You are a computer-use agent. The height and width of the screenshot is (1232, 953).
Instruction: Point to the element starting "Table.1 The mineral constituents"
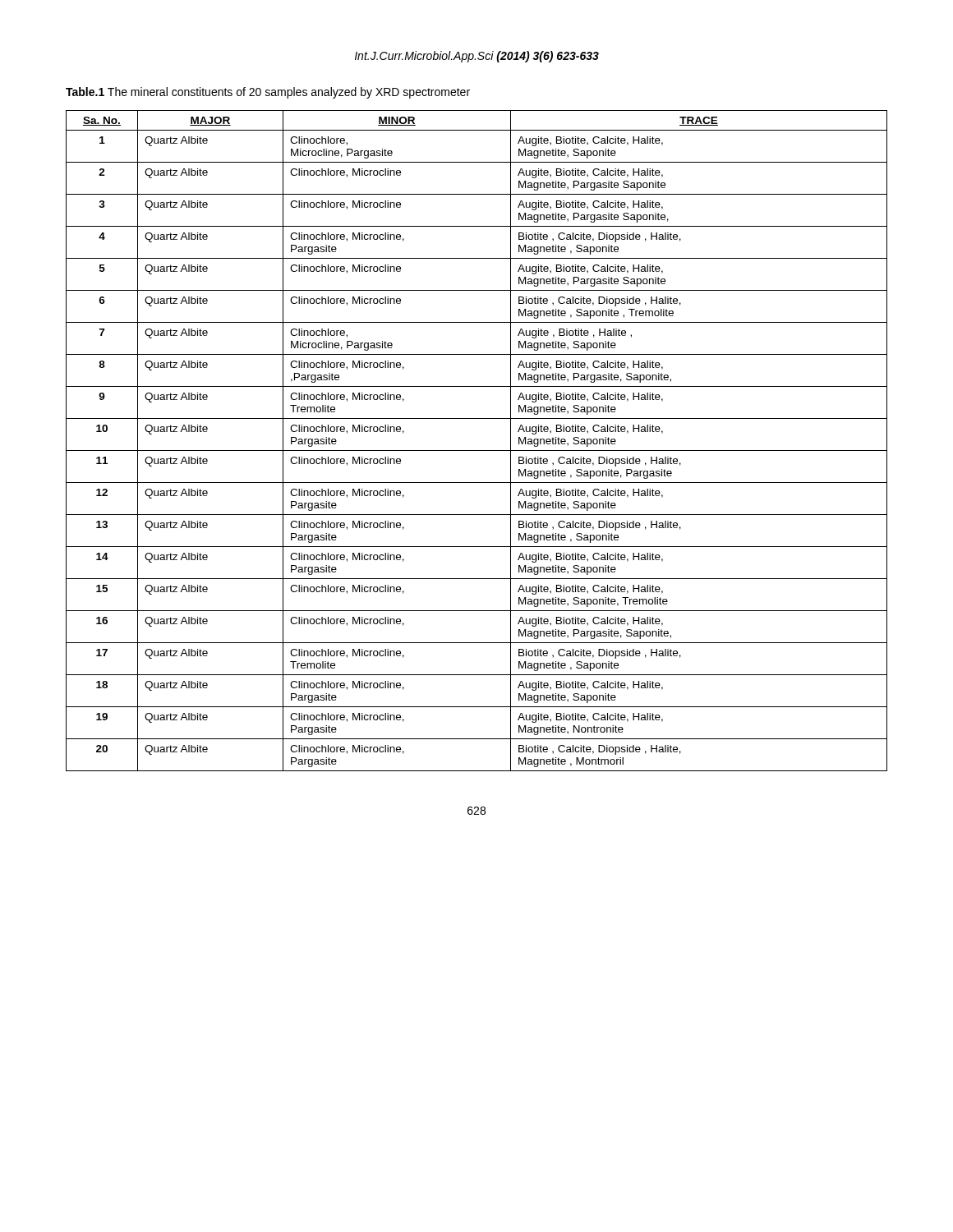268,92
